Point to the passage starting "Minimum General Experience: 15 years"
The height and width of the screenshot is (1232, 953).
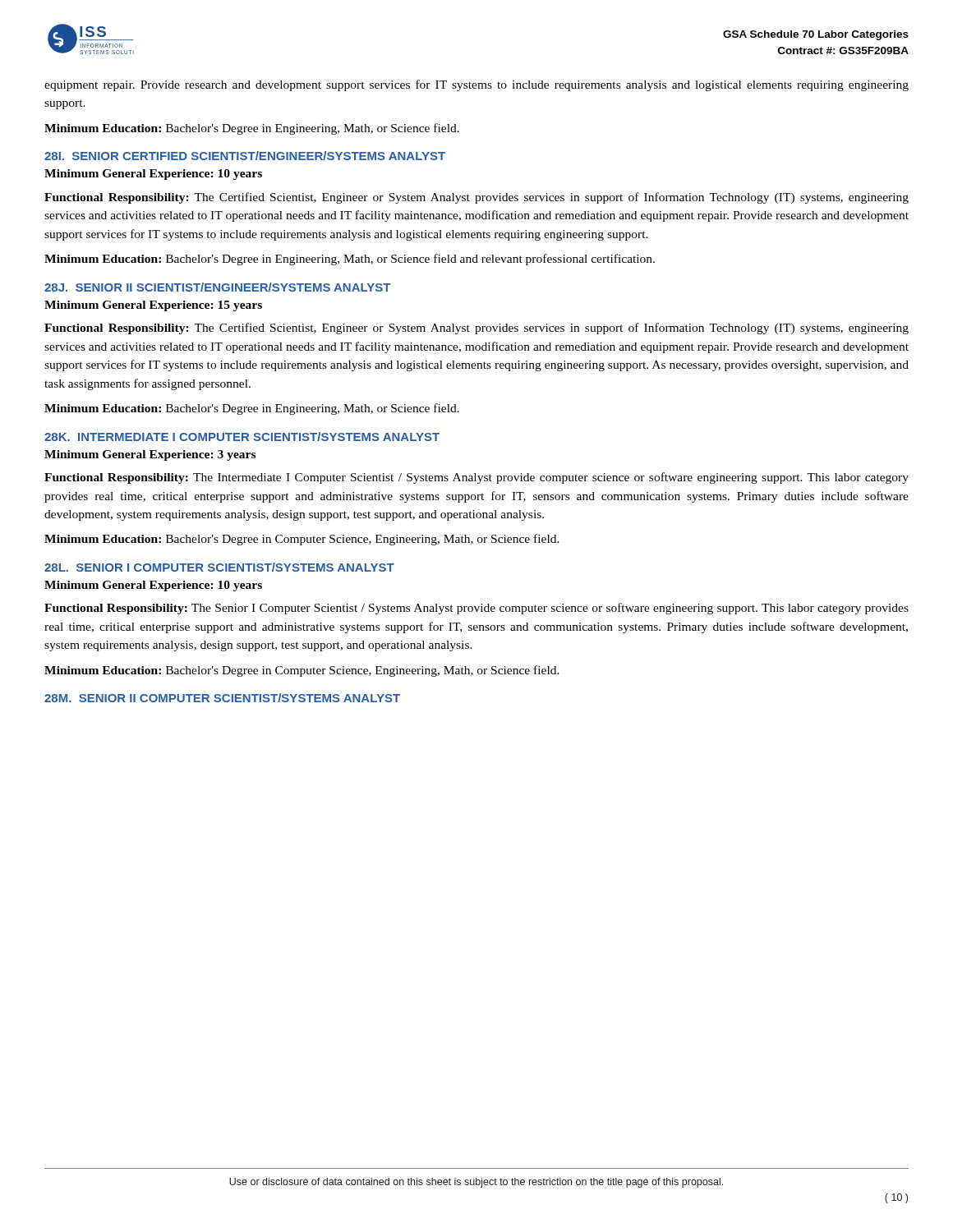coord(153,304)
